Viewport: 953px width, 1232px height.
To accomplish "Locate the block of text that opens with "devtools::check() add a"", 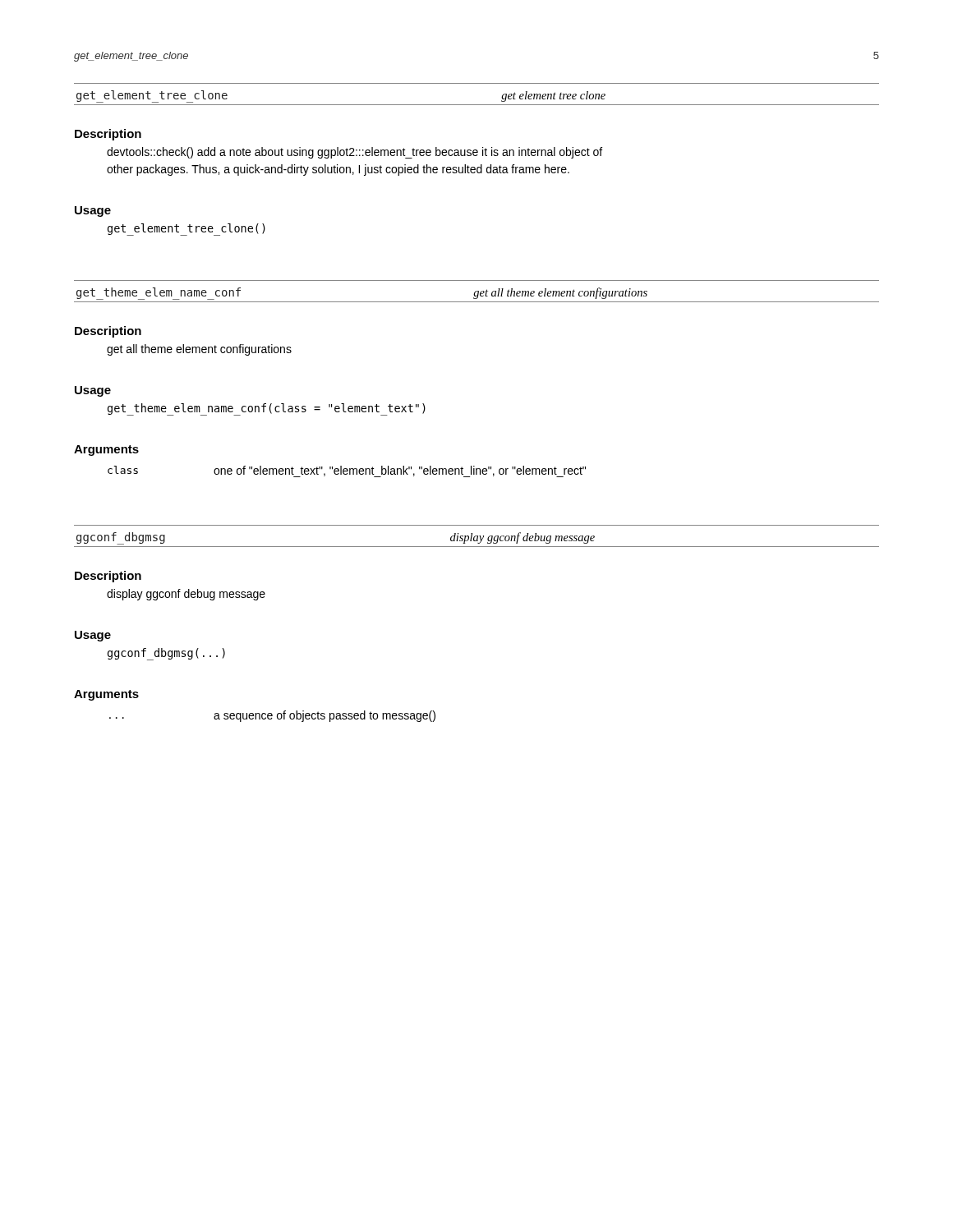I will 355,161.
